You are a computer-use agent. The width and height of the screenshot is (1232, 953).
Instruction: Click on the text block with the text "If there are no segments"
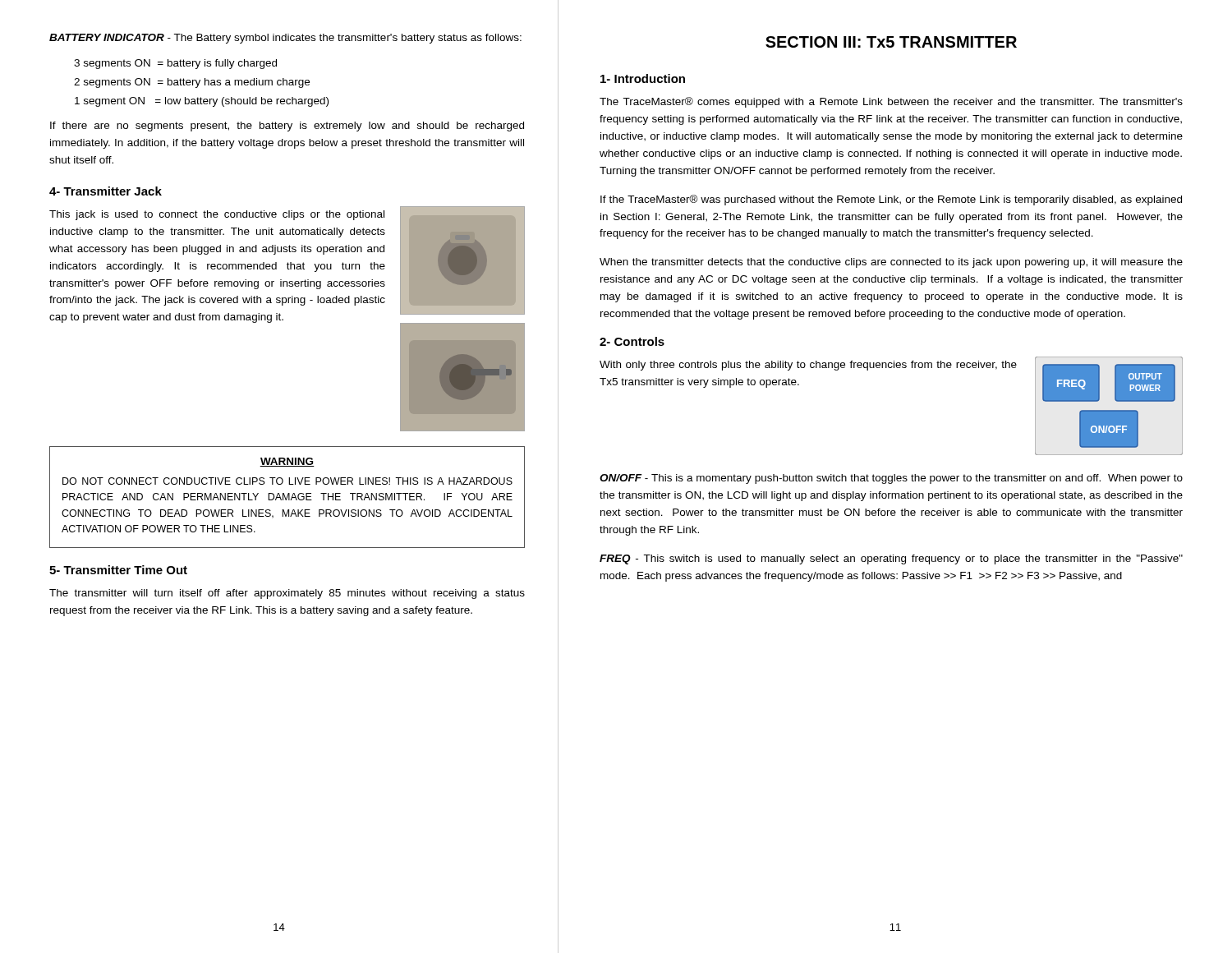[287, 143]
